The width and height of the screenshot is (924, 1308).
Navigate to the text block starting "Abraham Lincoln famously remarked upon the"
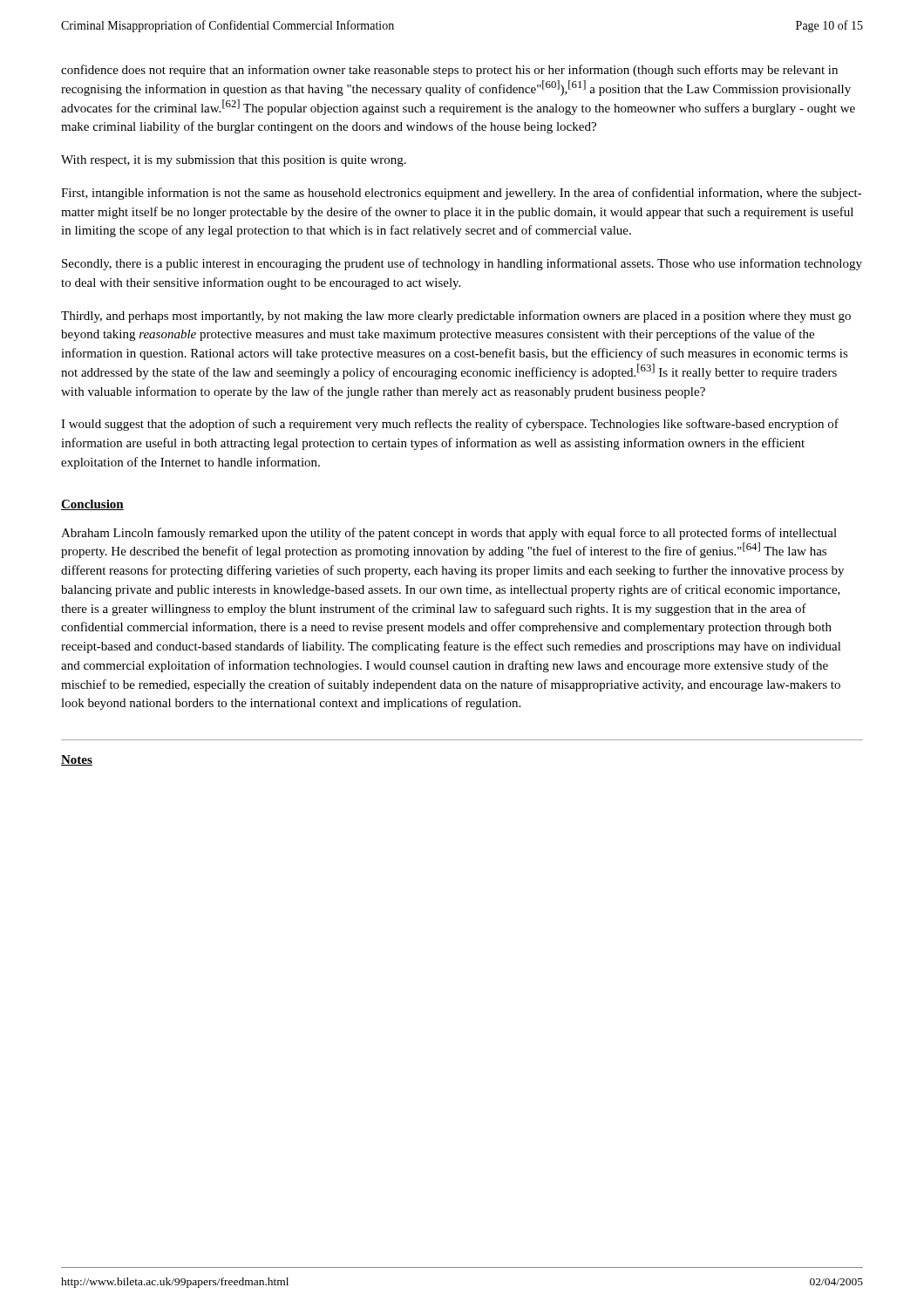[453, 618]
